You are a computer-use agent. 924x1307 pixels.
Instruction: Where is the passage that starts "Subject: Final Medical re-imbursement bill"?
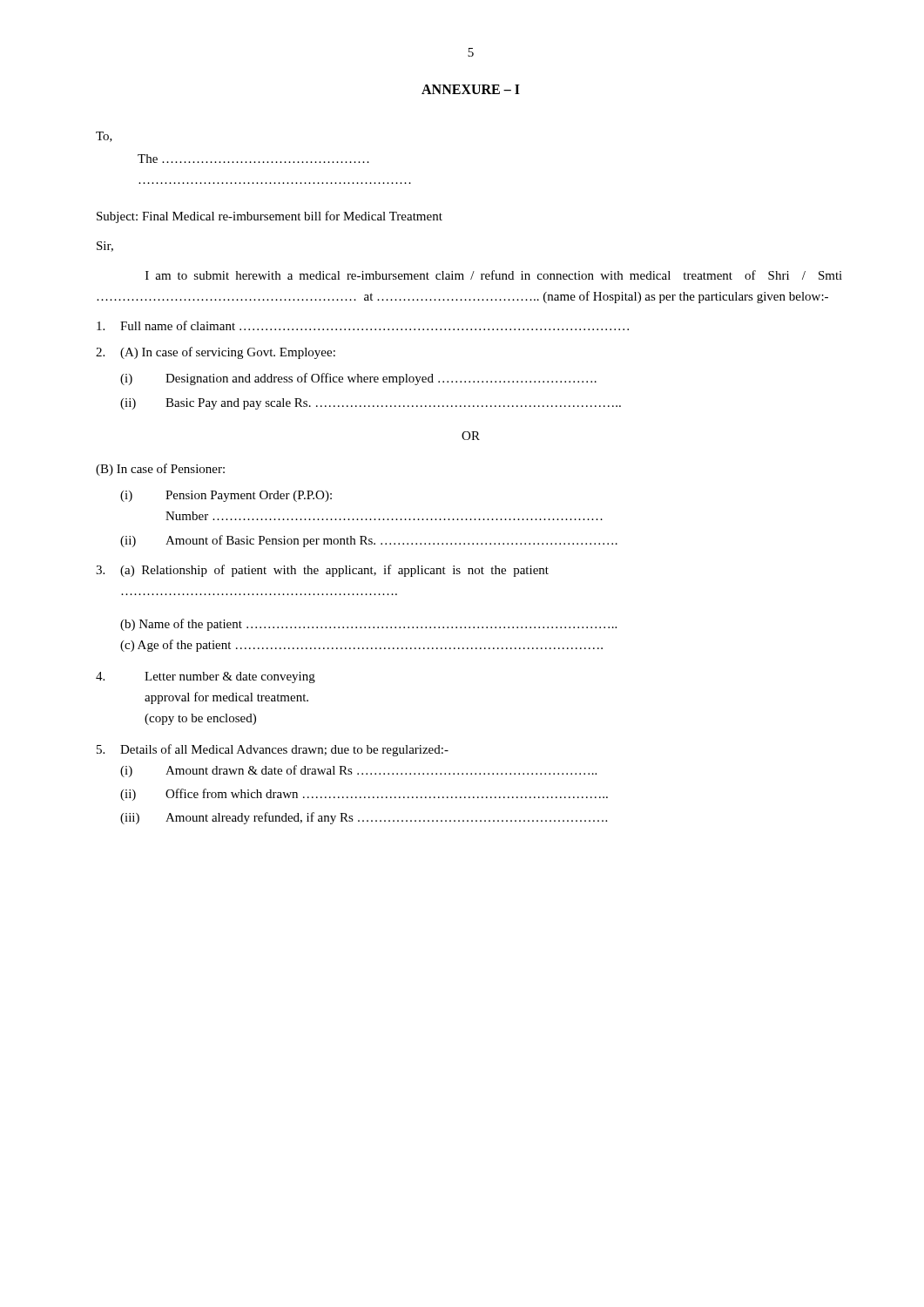(x=269, y=216)
